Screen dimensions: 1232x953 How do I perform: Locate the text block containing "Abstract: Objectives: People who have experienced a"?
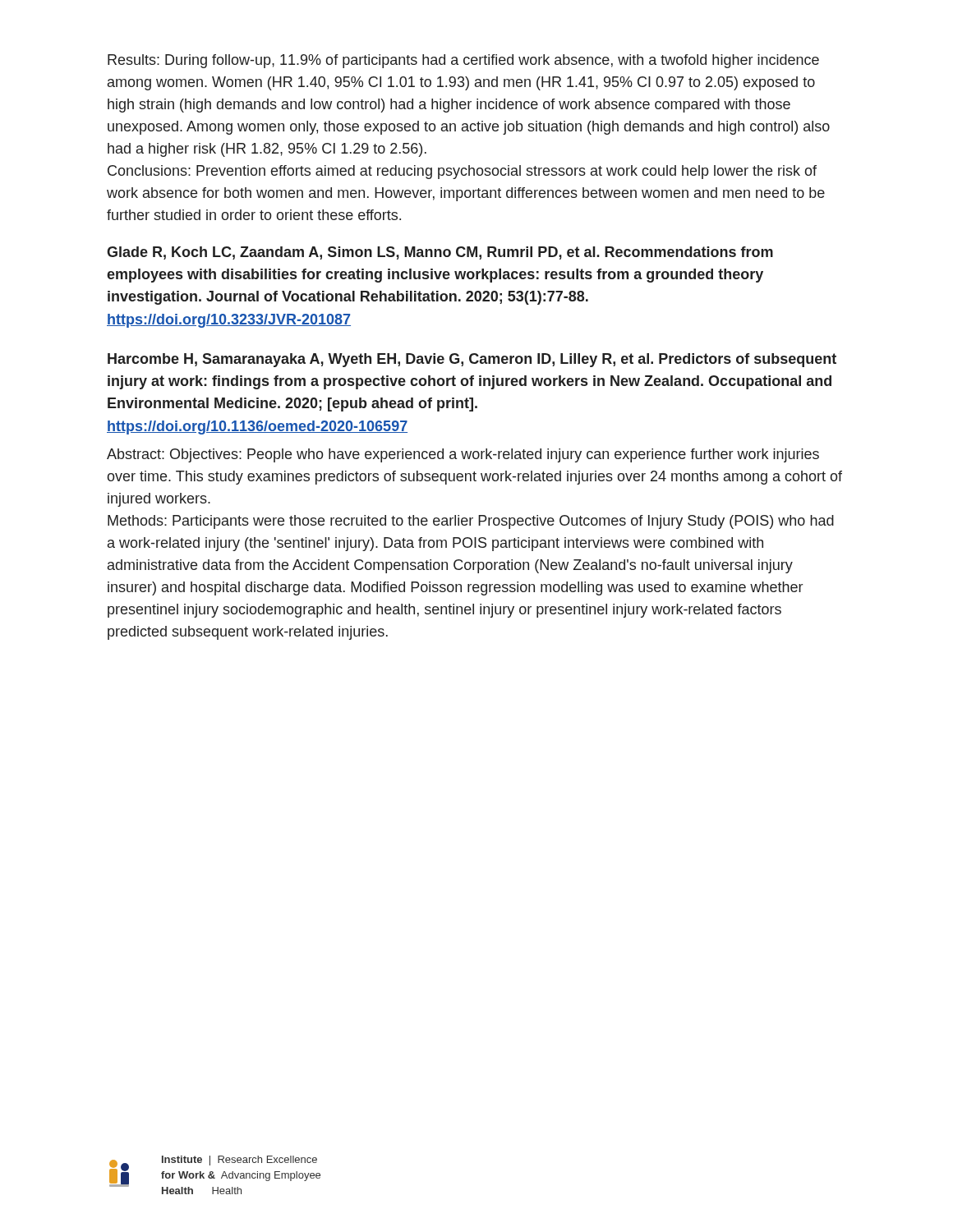(x=474, y=543)
